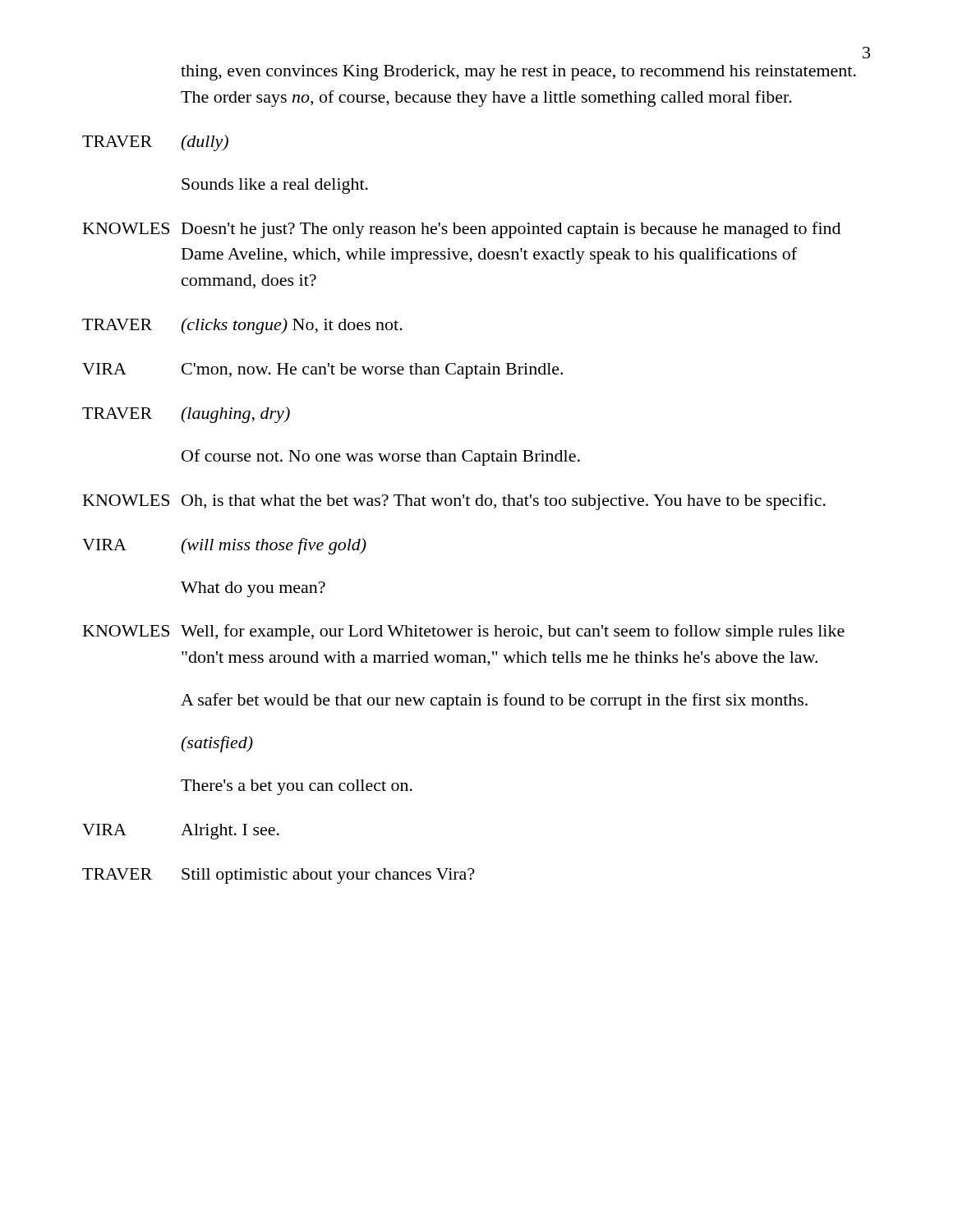Click on the list item that says "KNOWLES Doesn't he just?"
The width and height of the screenshot is (953, 1232).
476,254
